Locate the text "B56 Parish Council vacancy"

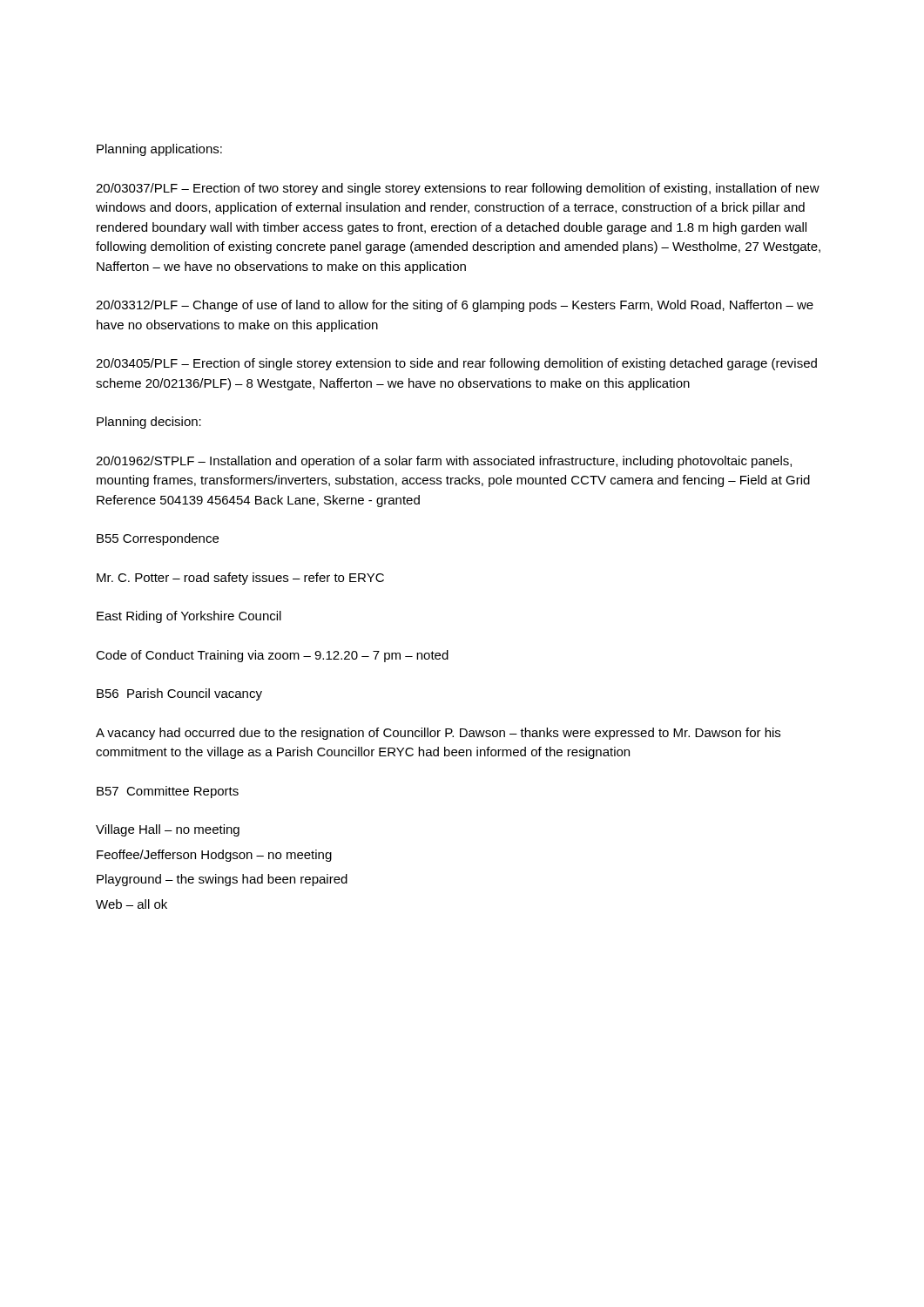coord(179,693)
